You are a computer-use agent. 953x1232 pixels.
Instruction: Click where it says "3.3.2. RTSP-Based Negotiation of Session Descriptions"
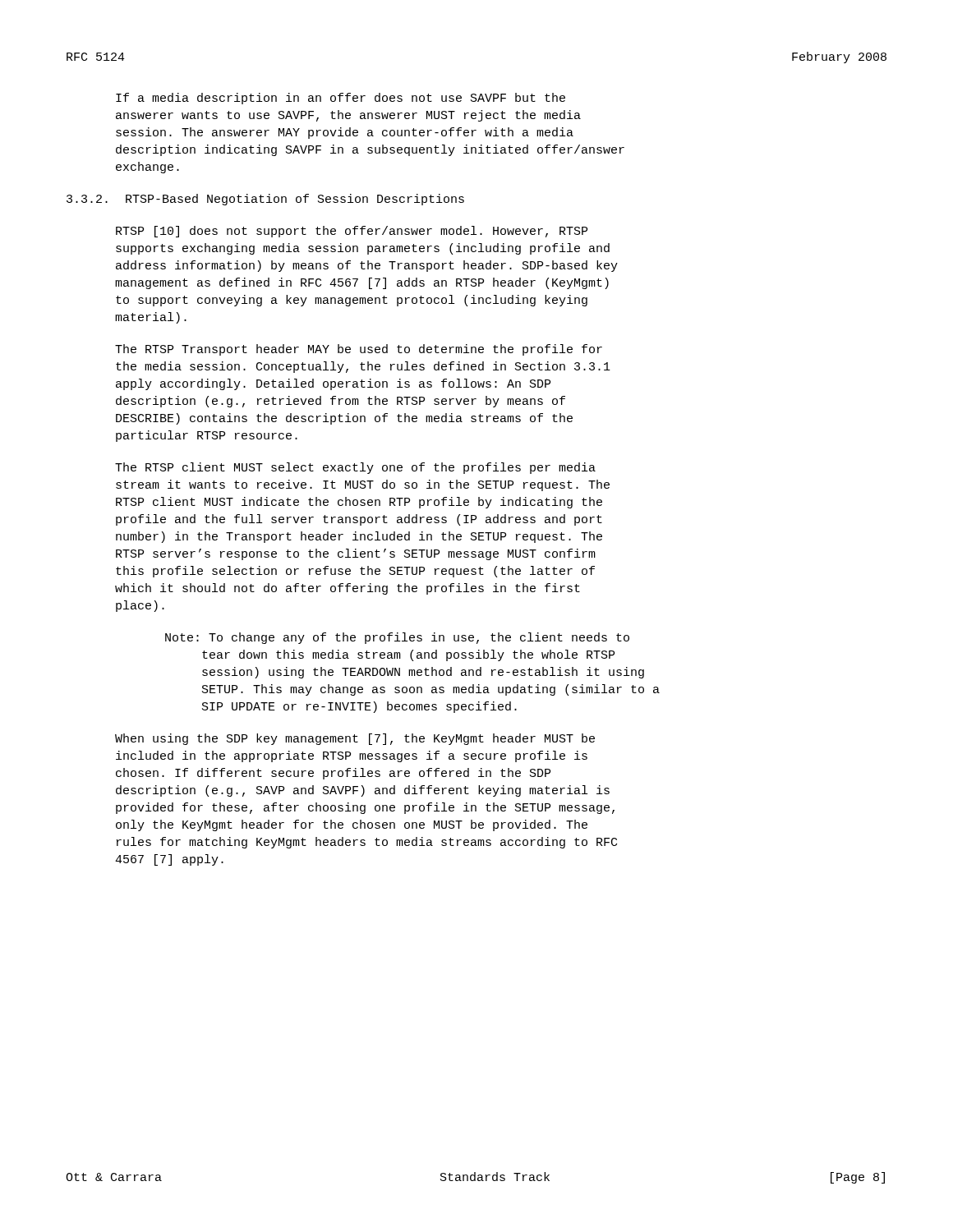click(265, 200)
